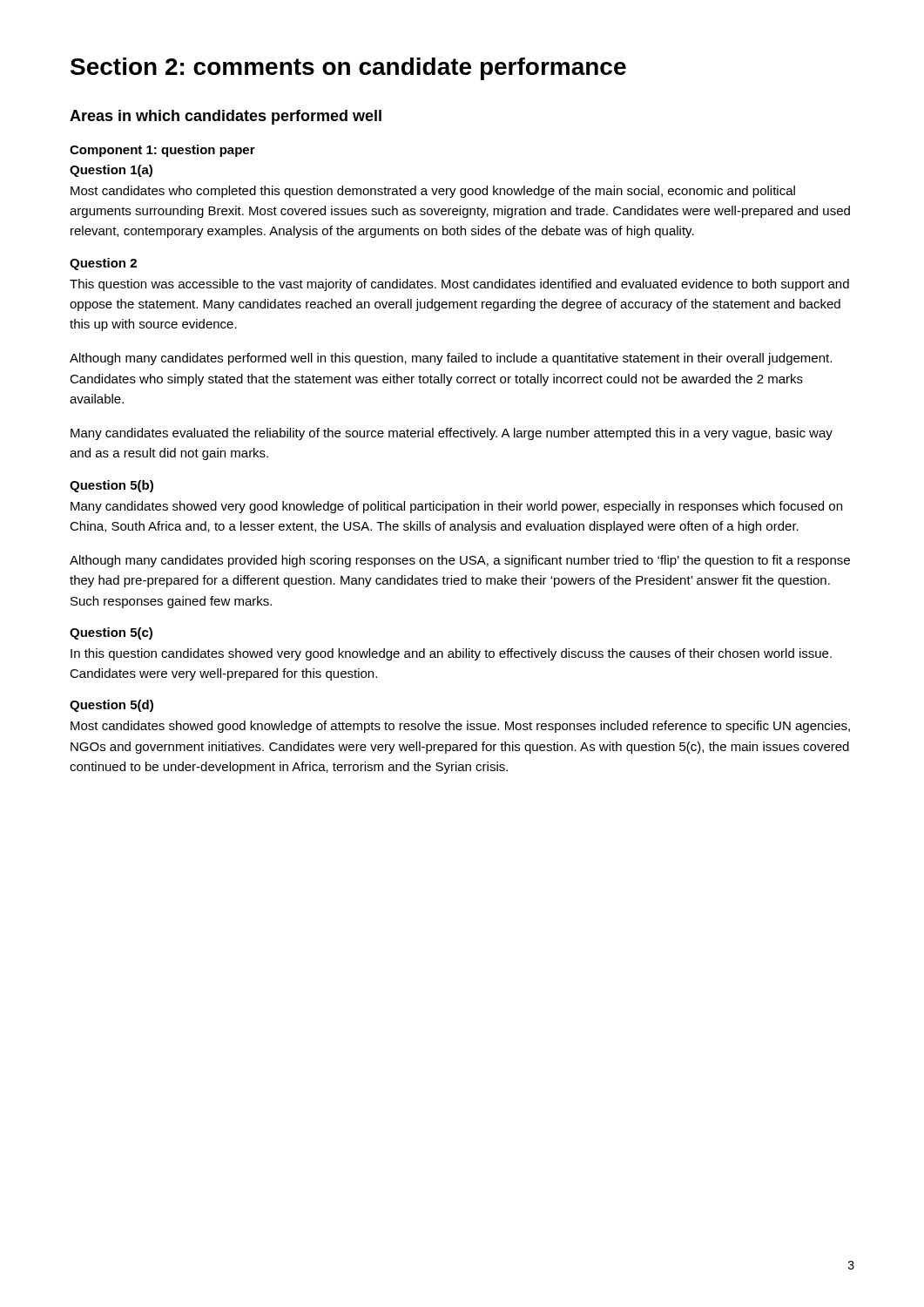Select the region starting "Most candidates showed good knowledge of attempts to"
Viewport: 924px width, 1307px height.
(460, 746)
